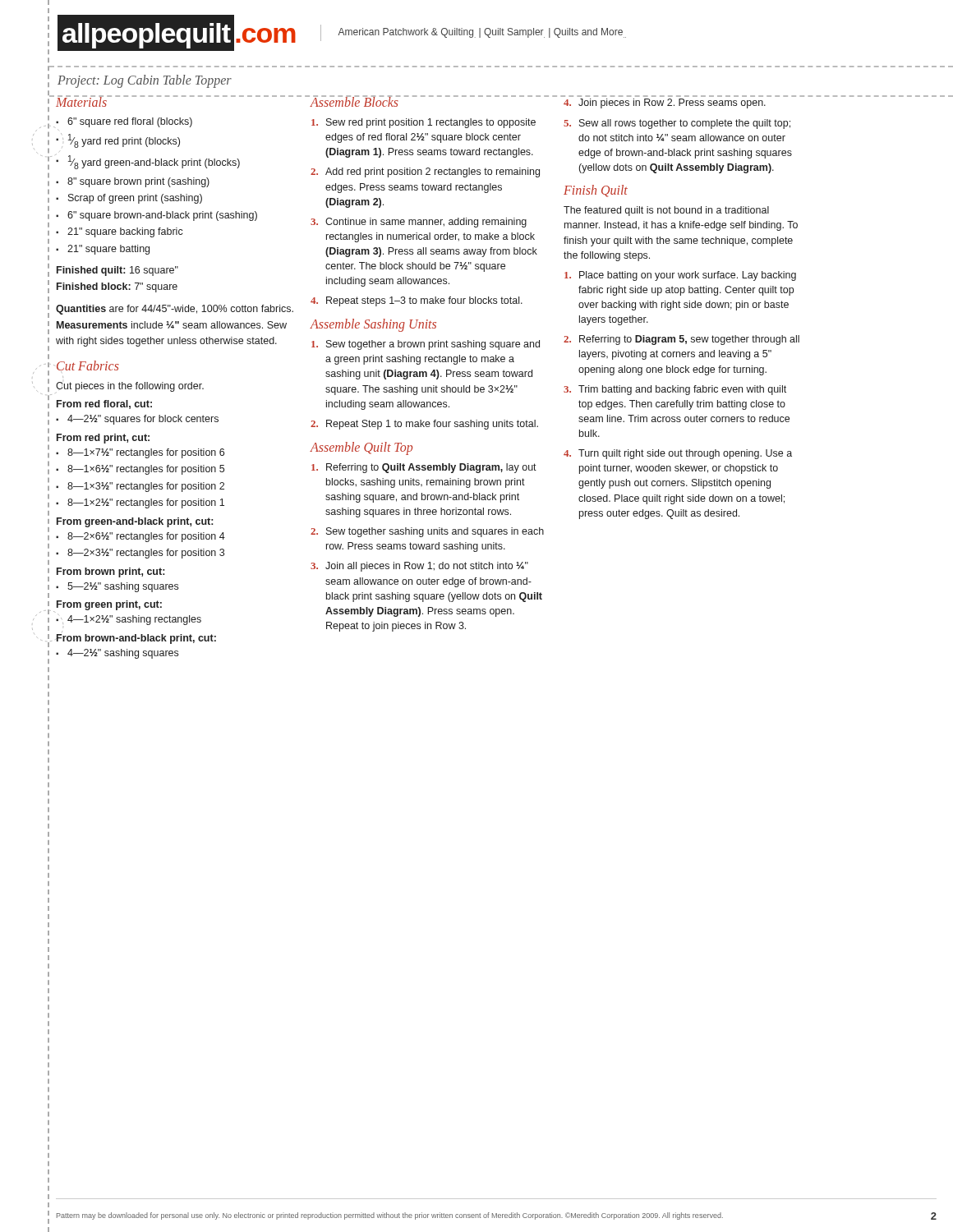This screenshot has width=953, height=1232.
Task: Locate the text "▪8—1×6½" rectangles for position 5"
Action: click(140, 470)
